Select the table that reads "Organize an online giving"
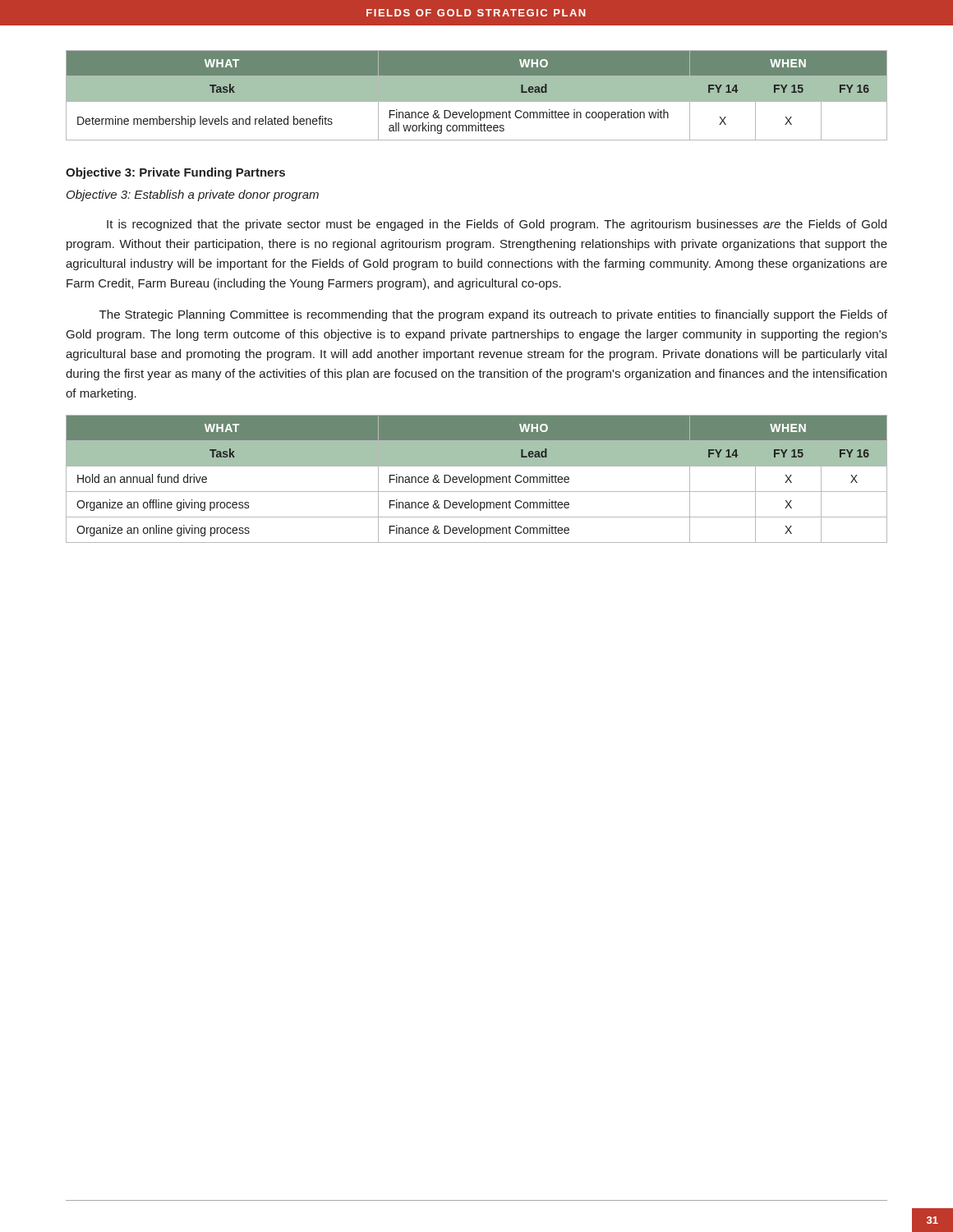 tap(476, 479)
